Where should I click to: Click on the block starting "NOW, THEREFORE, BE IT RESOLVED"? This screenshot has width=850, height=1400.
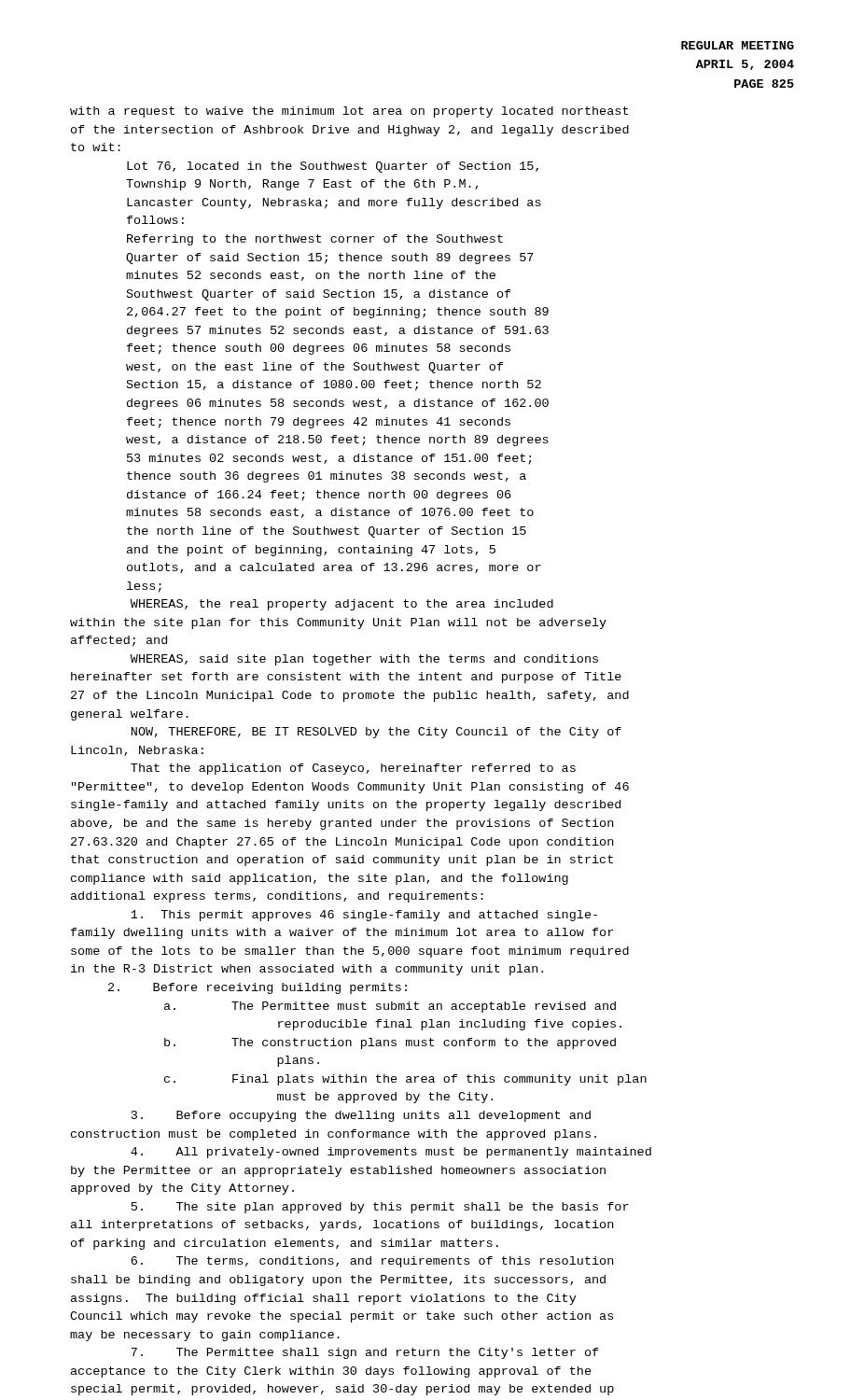click(346, 741)
